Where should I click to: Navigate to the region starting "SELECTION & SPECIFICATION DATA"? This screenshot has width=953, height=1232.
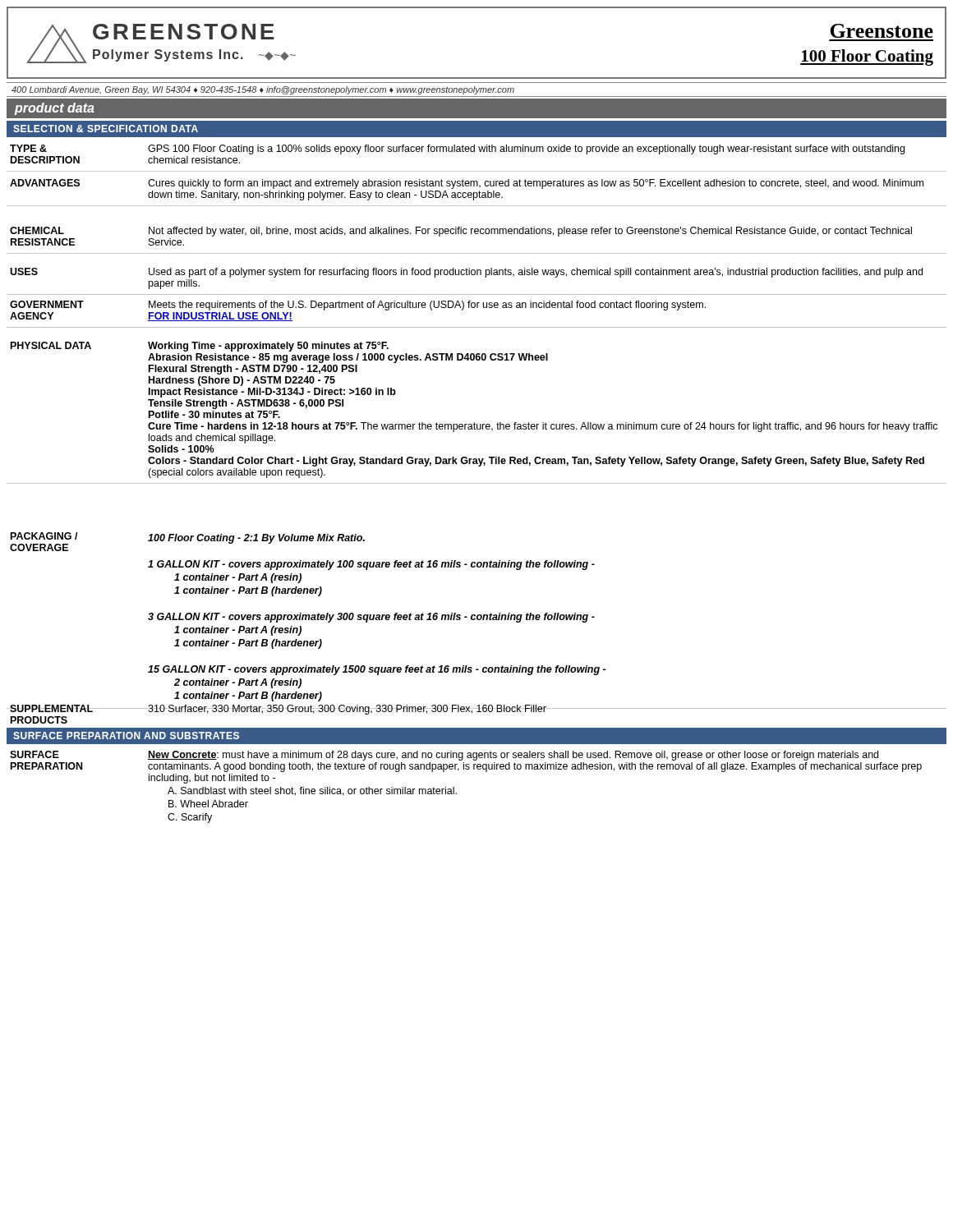click(106, 129)
